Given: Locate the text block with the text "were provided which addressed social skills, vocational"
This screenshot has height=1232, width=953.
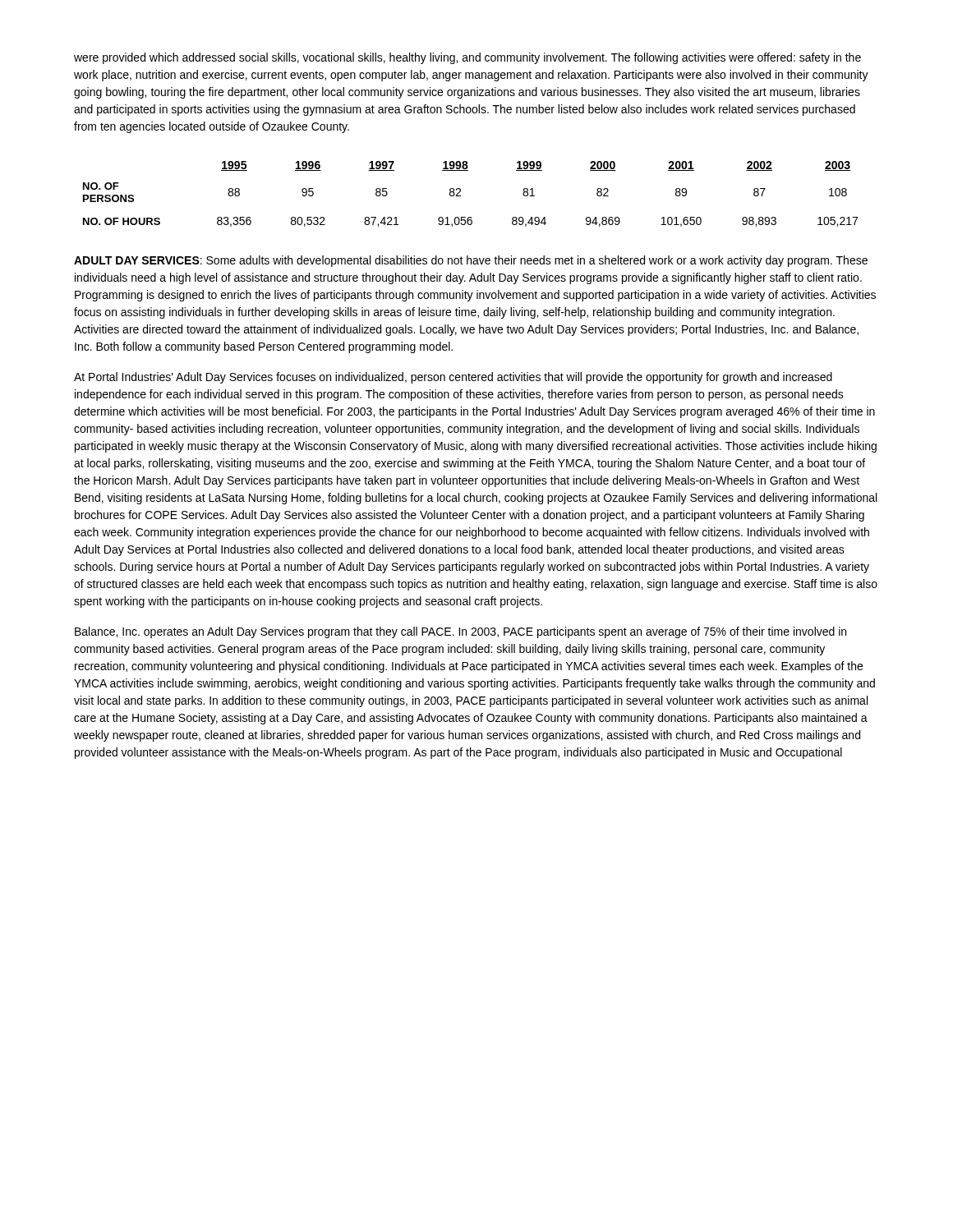Looking at the screenshot, I should tap(471, 92).
